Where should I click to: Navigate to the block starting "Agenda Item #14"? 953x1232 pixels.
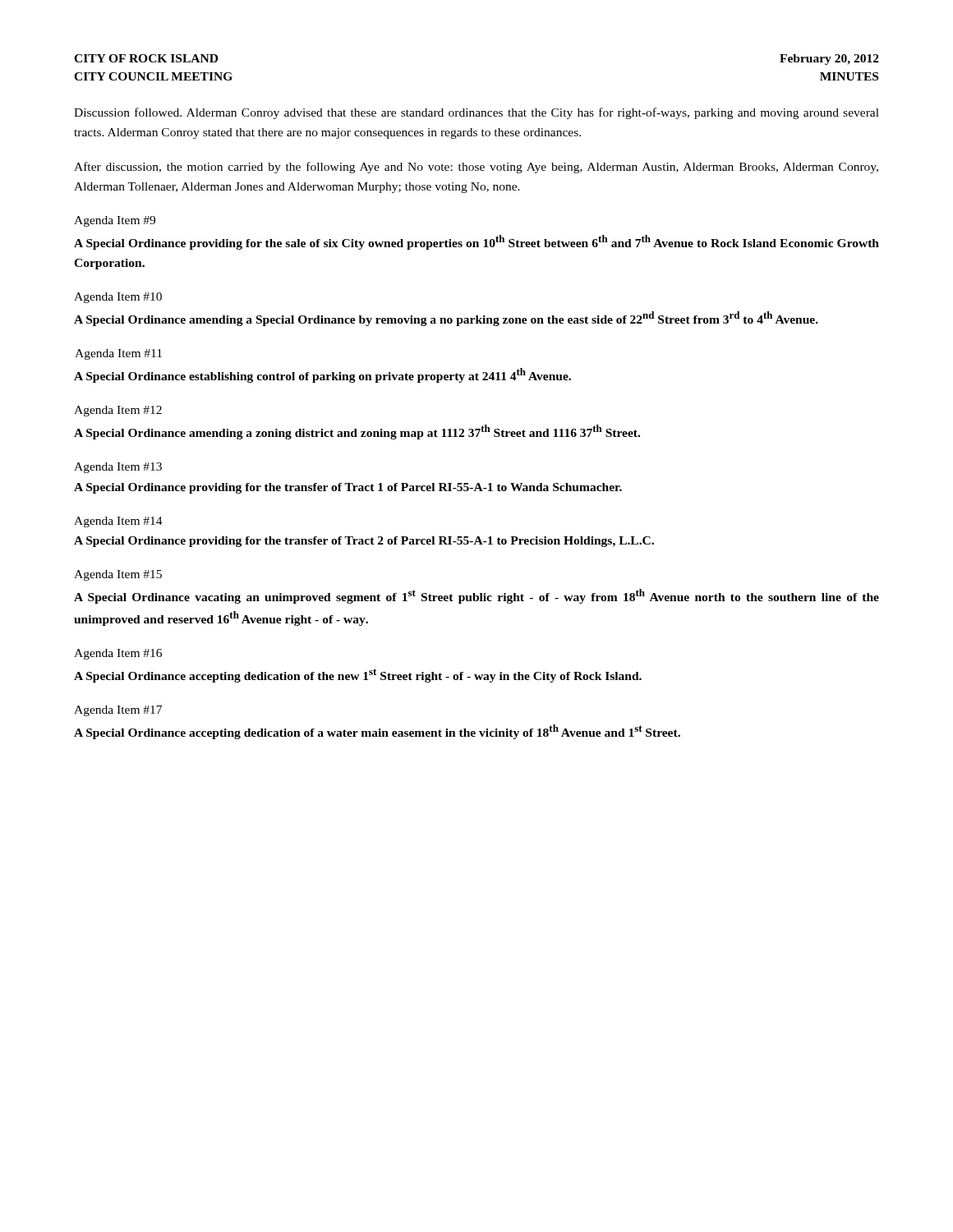pyautogui.click(x=118, y=520)
